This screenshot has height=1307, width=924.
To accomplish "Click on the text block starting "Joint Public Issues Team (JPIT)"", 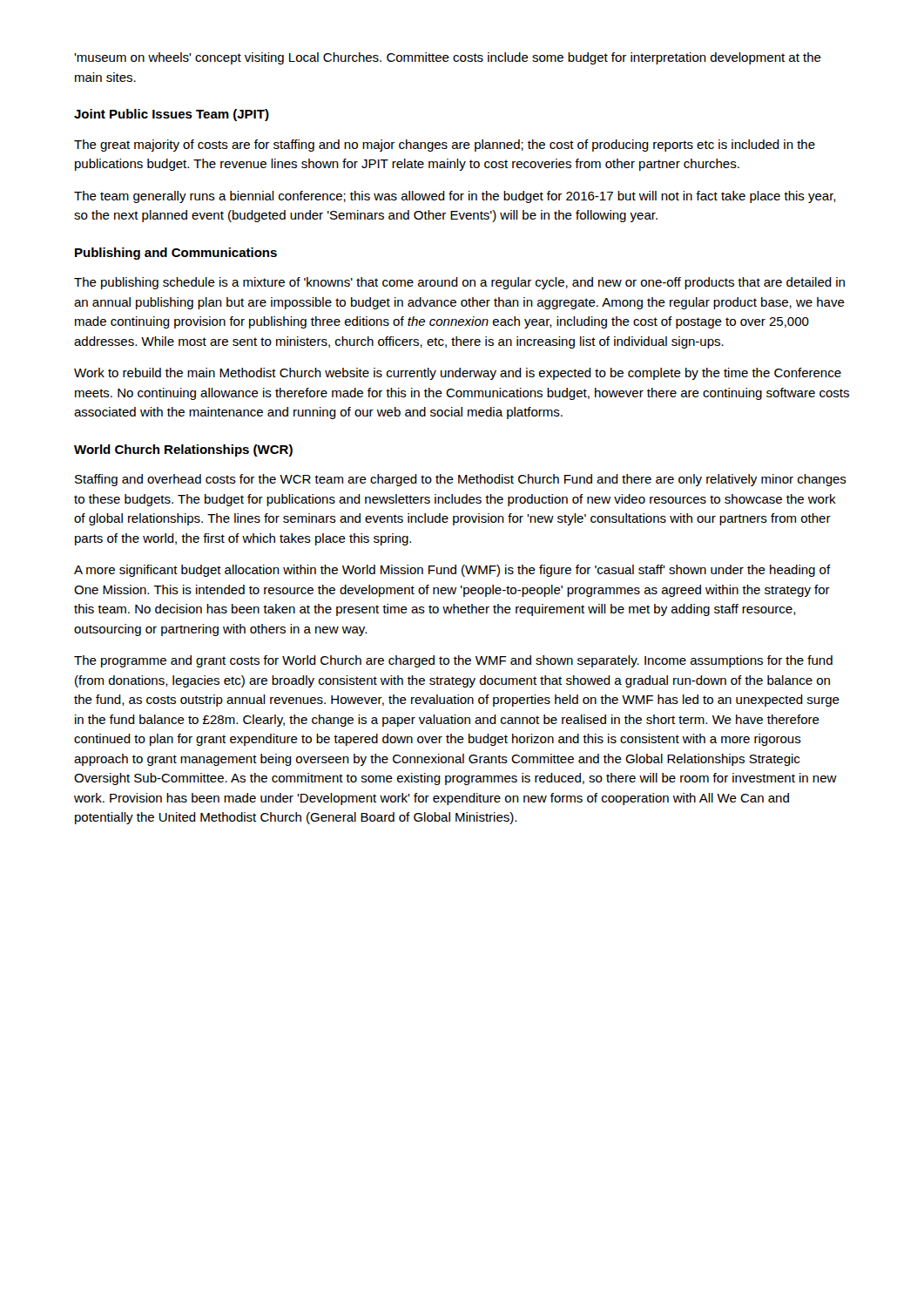I will pyautogui.click(x=172, y=114).
